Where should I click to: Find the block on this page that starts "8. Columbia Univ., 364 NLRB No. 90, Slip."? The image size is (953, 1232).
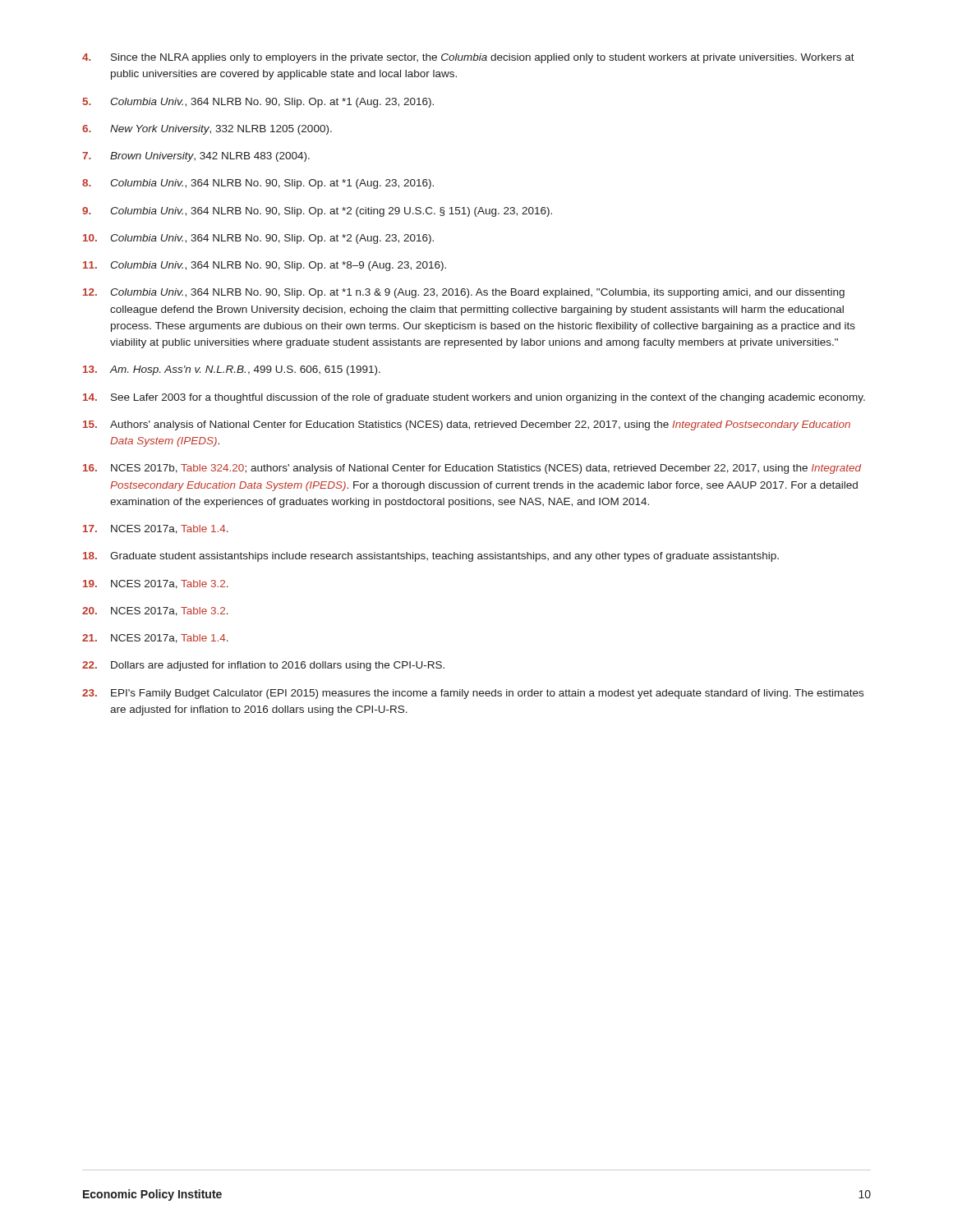258,184
